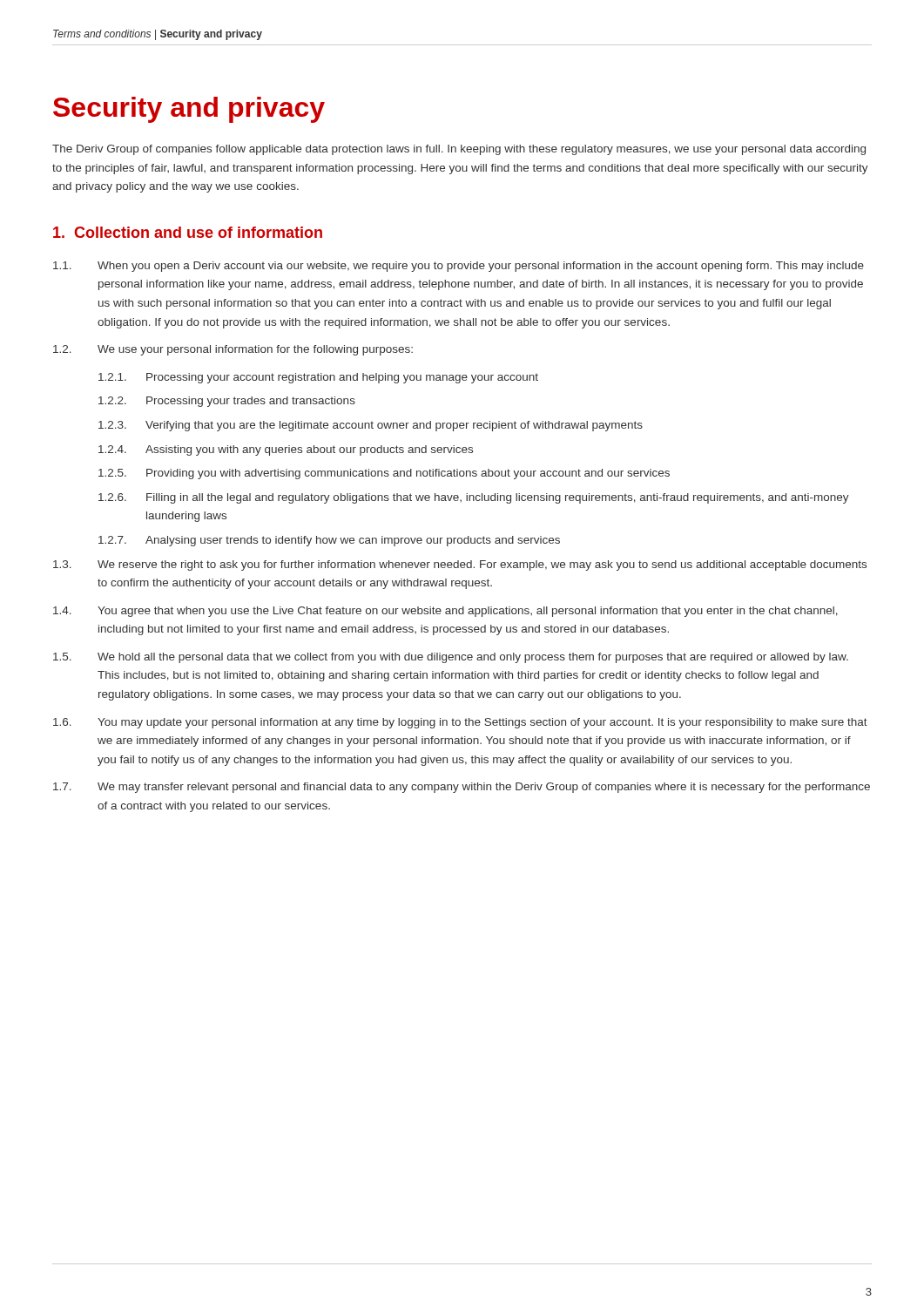Click on the text block starting "6. You may update"
Screen dimensions: 1307x924
[x=462, y=741]
